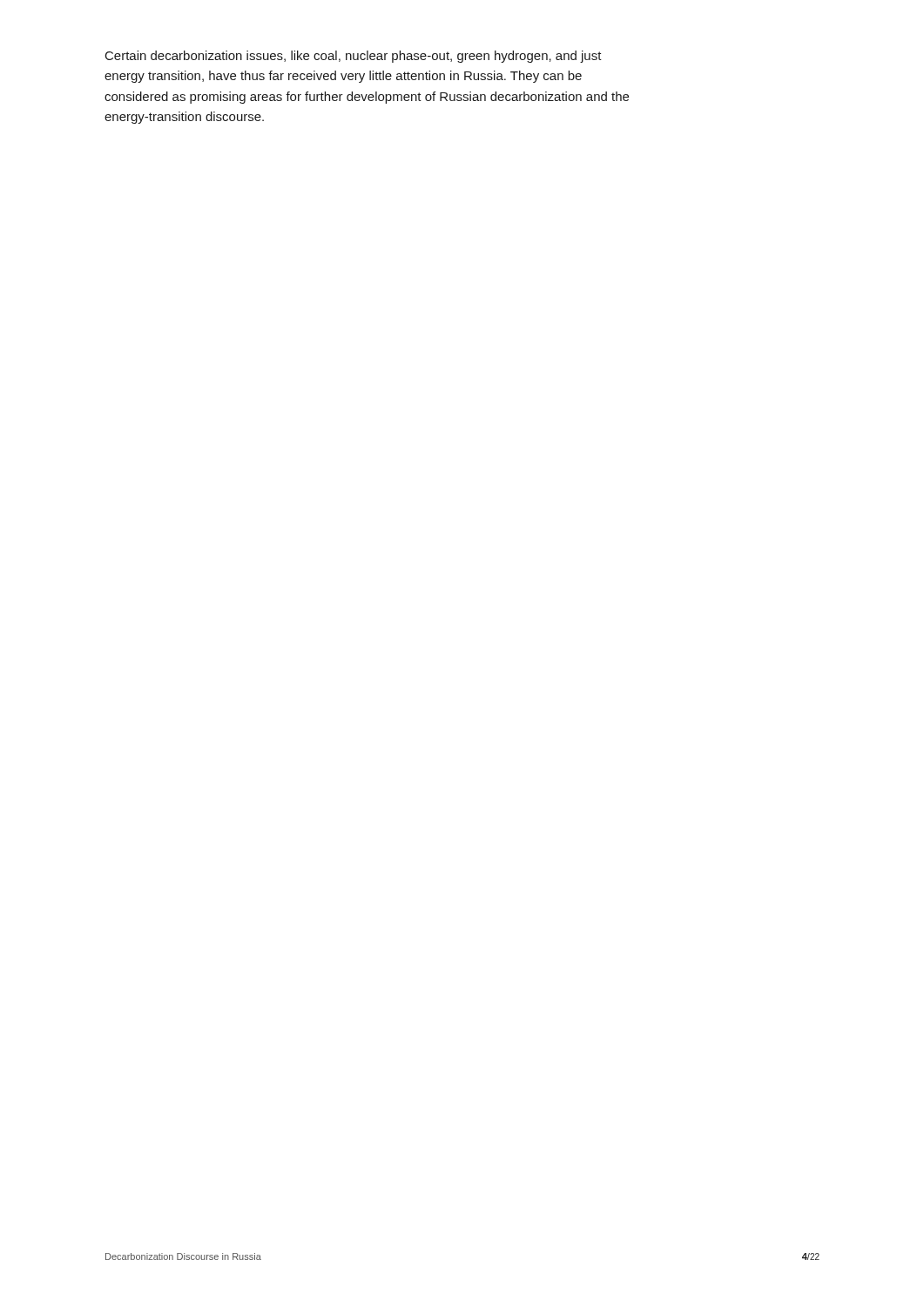The width and height of the screenshot is (924, 1307).
Task: Locate the text starting "Certain decarbonization issues, like coal, nuclear phase-out,"
Action: [367, 86]
